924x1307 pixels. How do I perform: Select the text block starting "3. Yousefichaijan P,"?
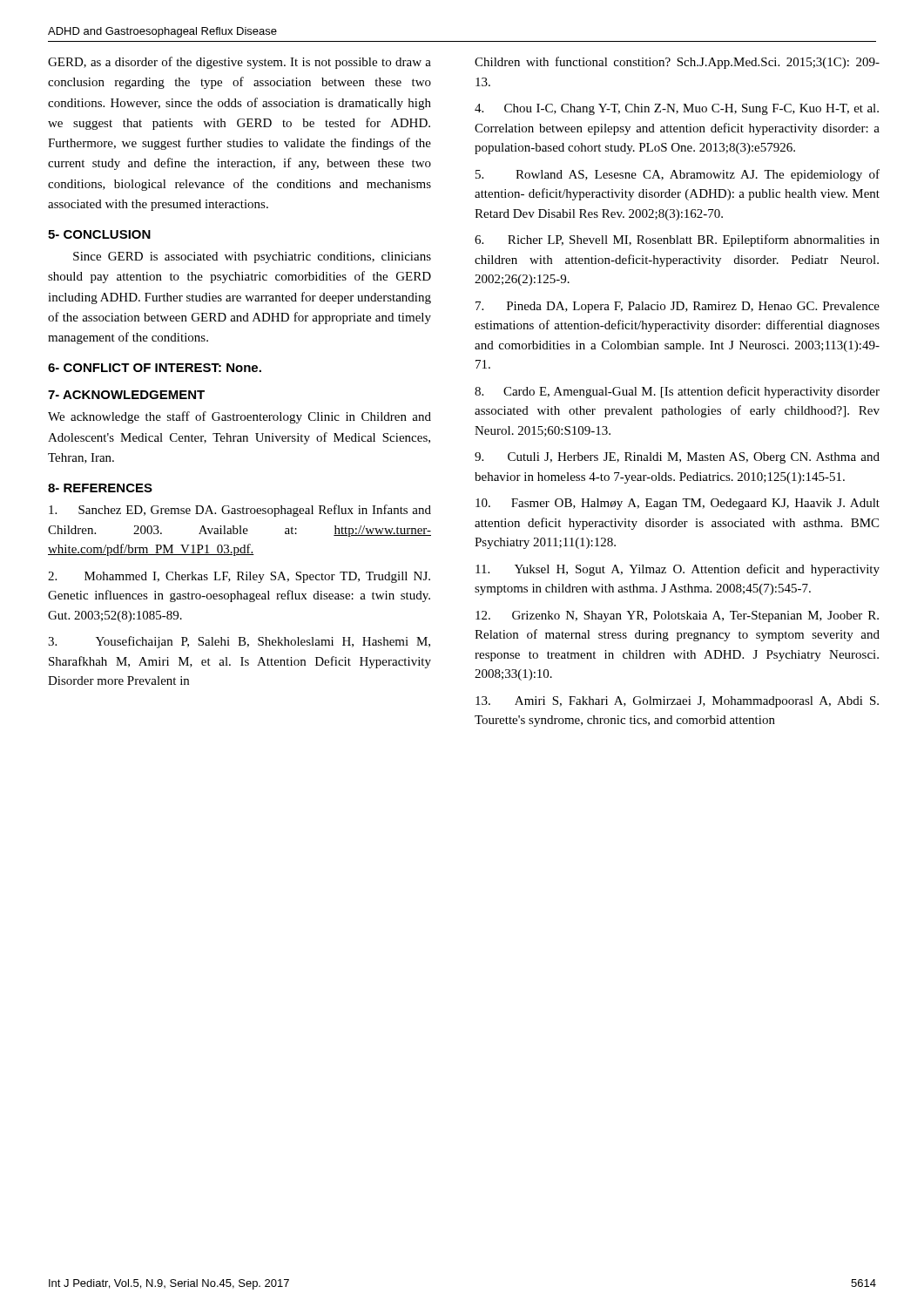pyautogui.click(x=239, y=661)
